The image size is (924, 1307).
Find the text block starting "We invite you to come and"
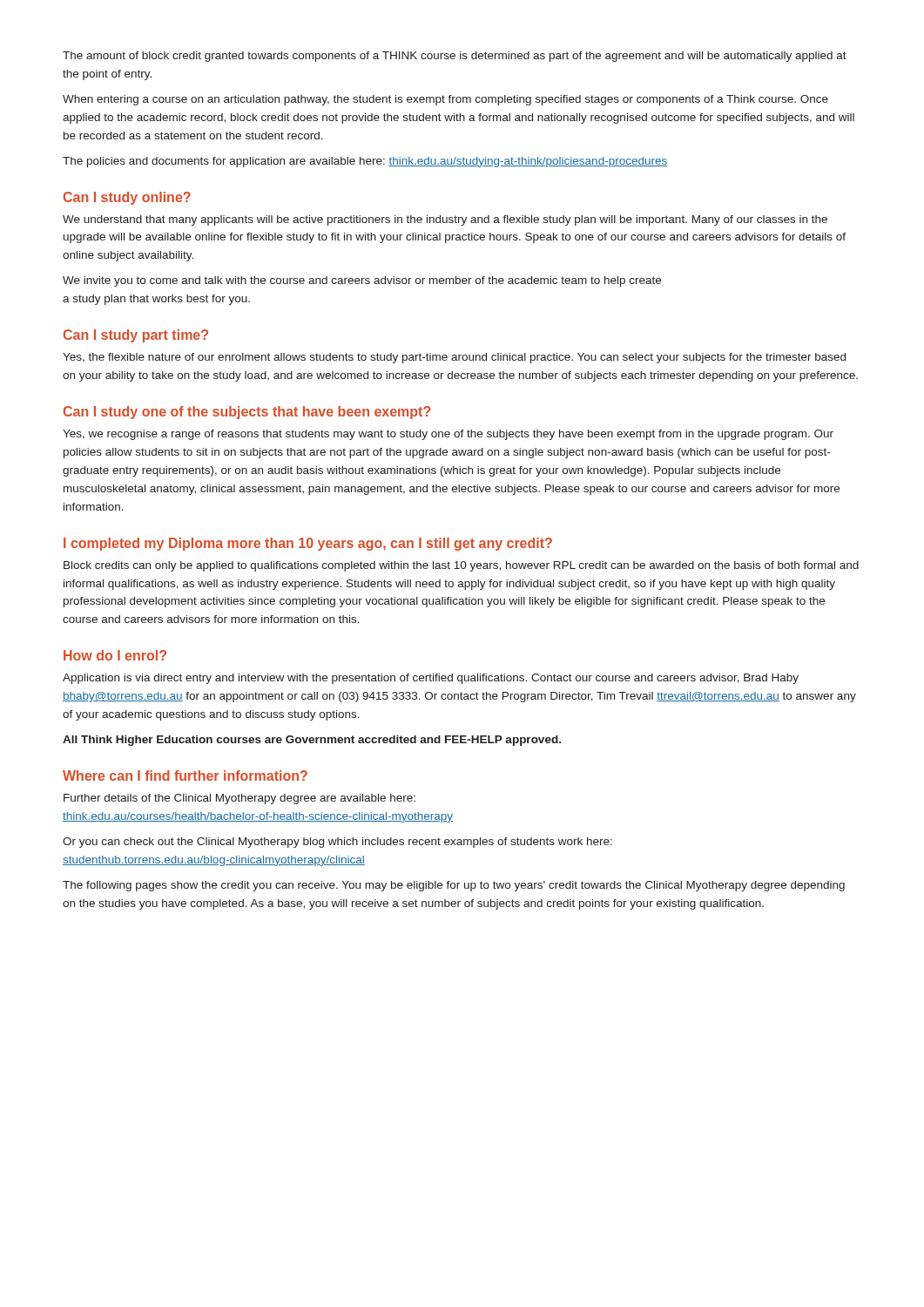pos(362,290)
